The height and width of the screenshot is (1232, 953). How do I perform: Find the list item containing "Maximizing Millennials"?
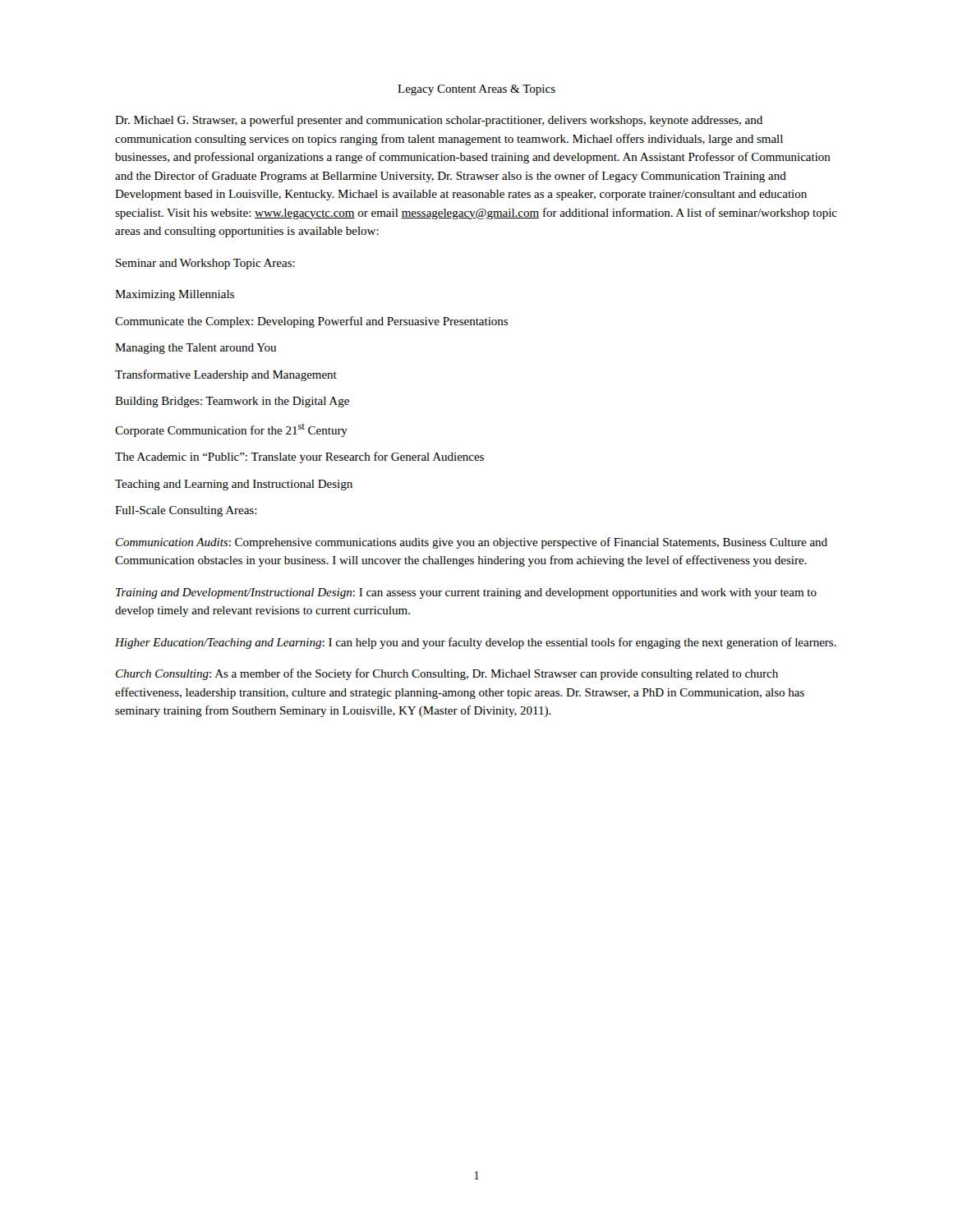(x=175, y=294)
